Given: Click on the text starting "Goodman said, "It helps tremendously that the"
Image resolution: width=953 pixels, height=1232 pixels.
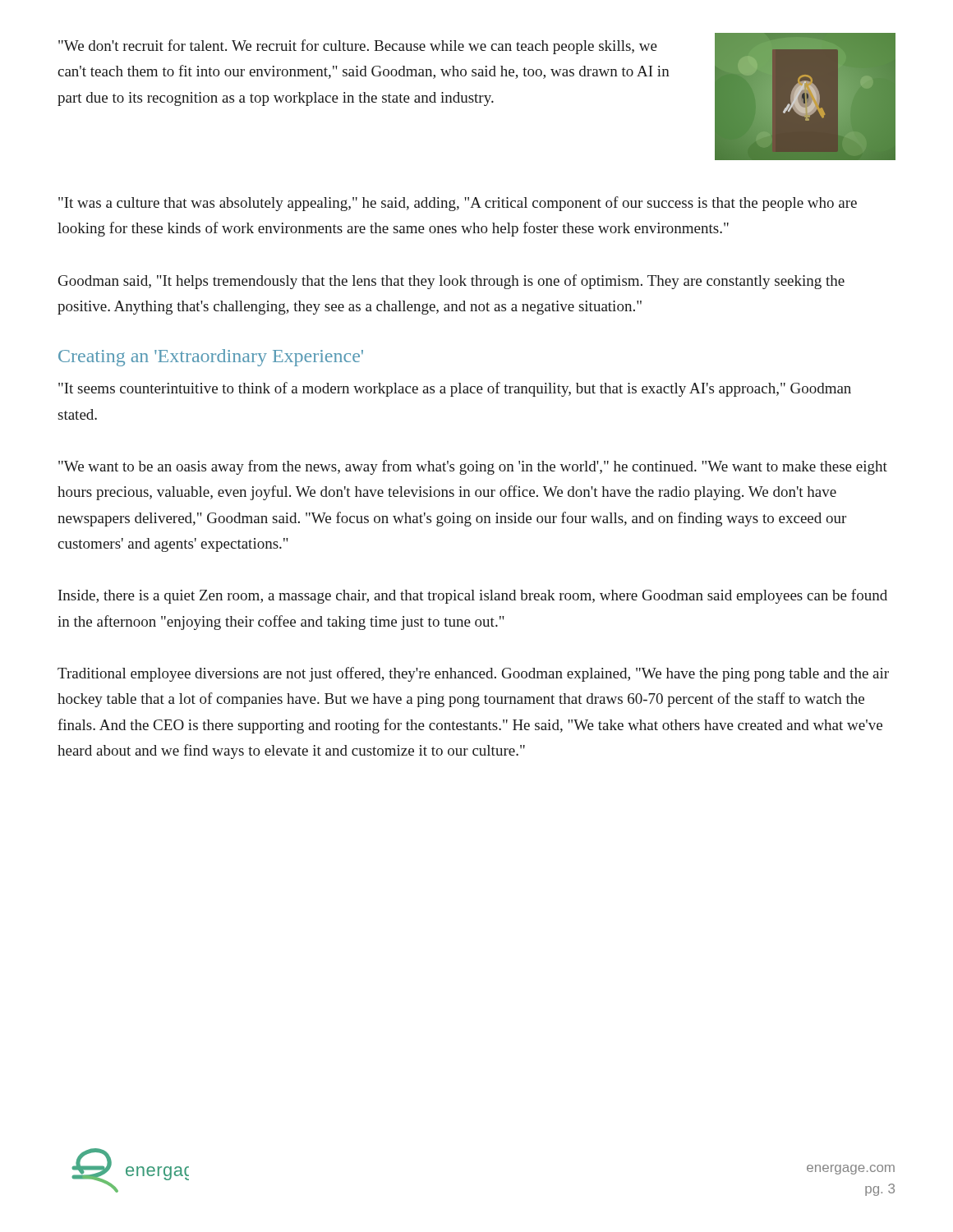Looking at the screenshot, I should coord(476,293).
